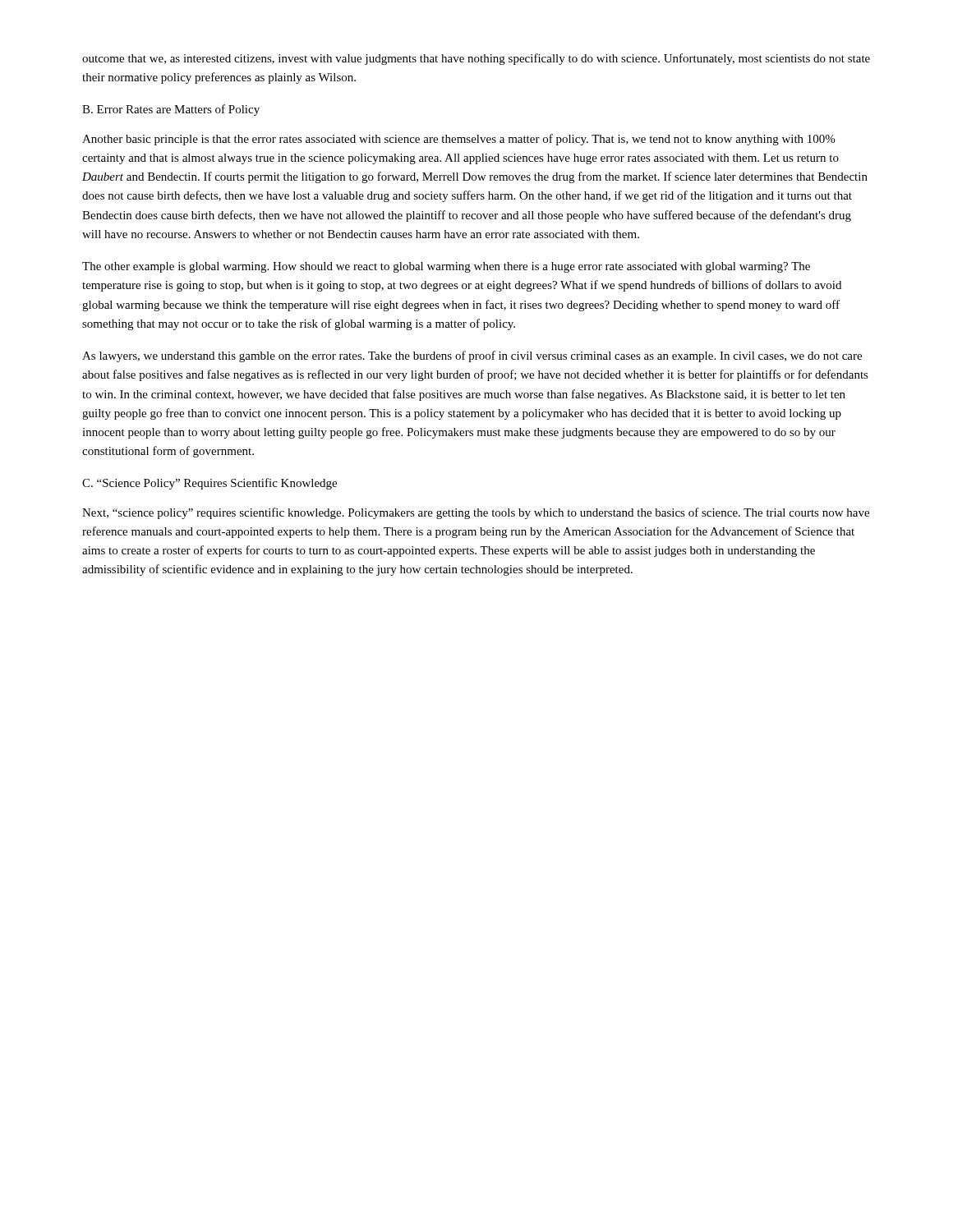Find the block on this page that starts "Another basic principle"
The width and height of the screenshot is (953, 1232).
click(475, 186)
